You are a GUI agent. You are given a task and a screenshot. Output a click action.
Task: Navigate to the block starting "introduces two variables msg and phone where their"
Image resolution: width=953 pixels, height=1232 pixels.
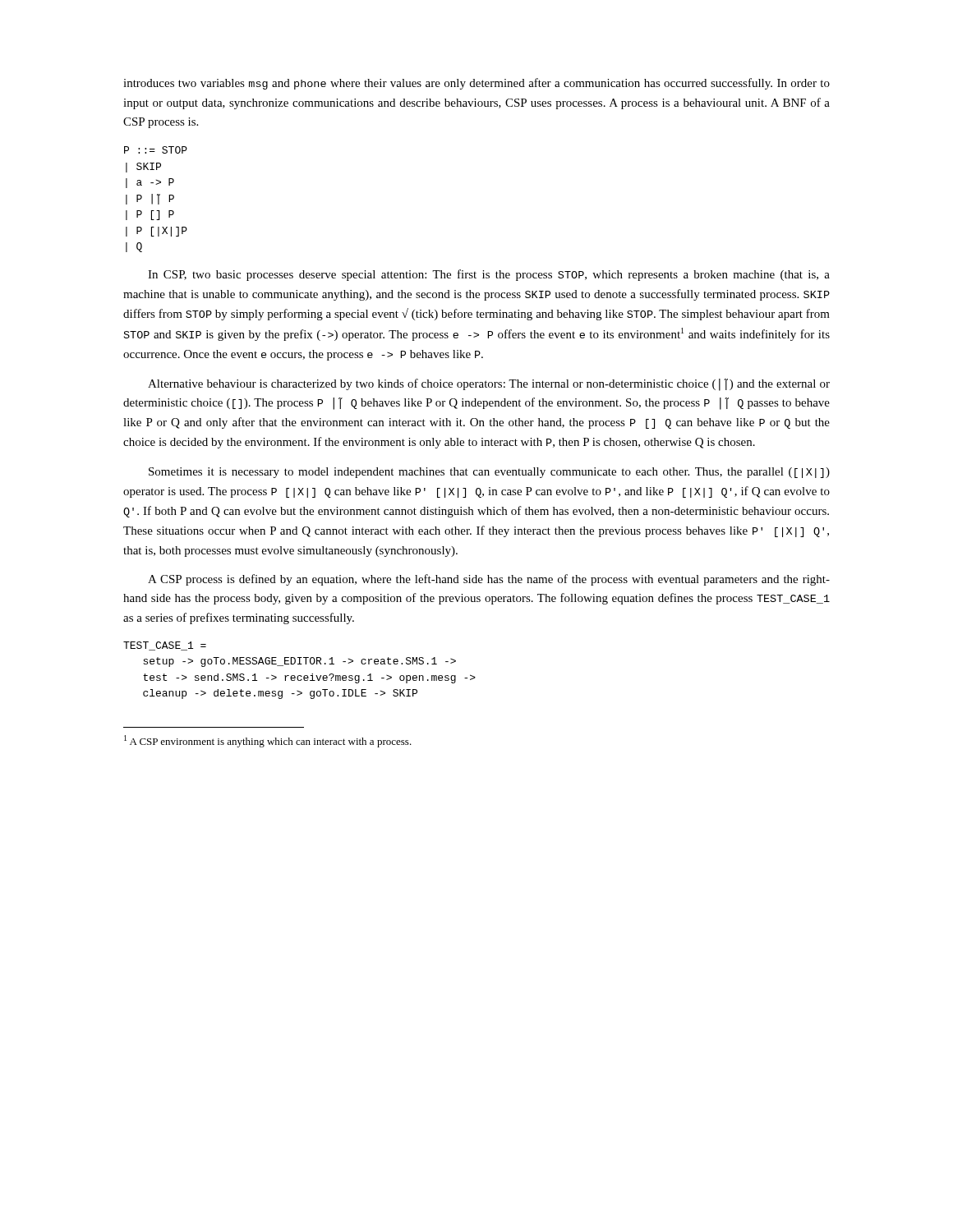[x=476, y=102]
